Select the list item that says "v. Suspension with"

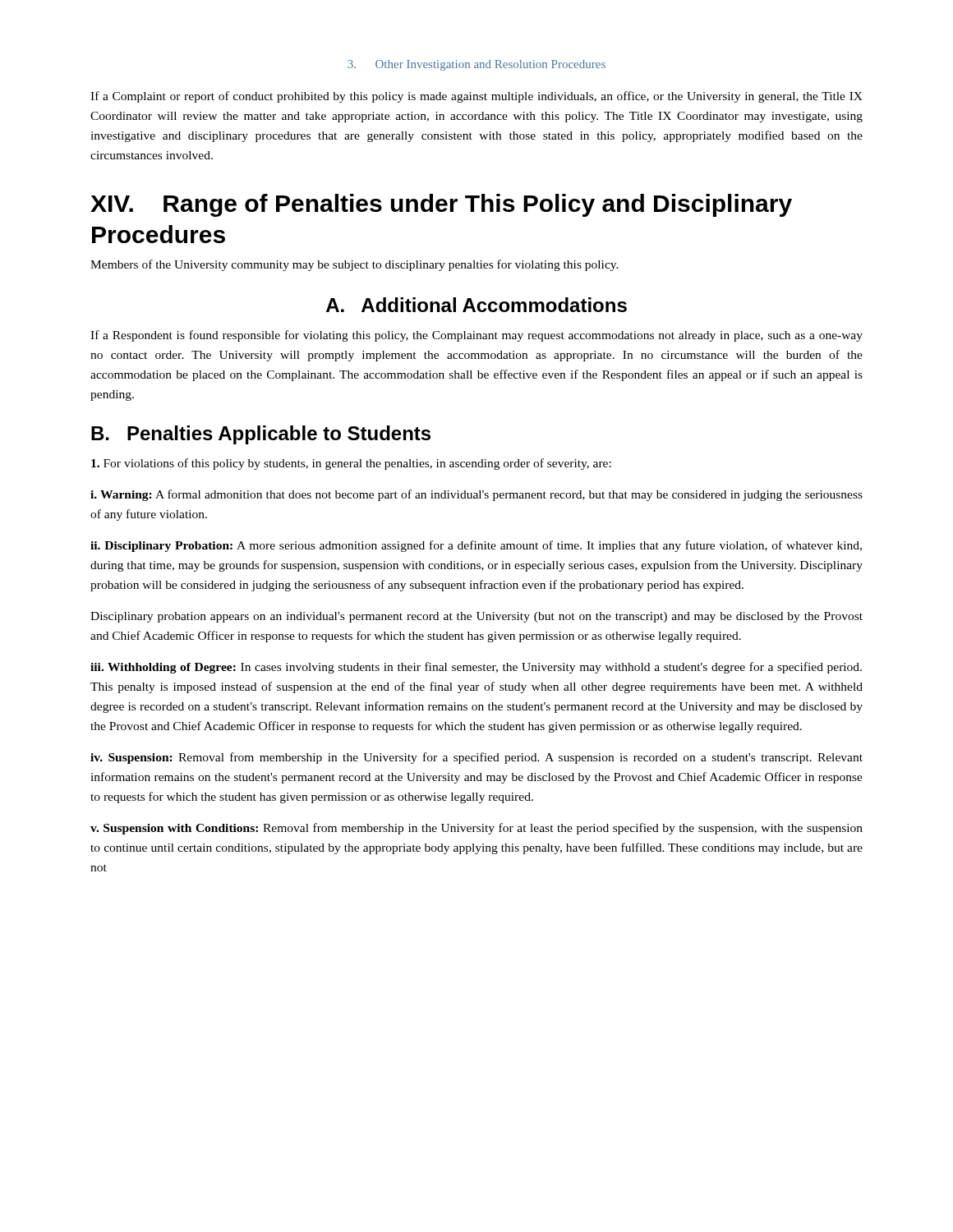(476, 847)
